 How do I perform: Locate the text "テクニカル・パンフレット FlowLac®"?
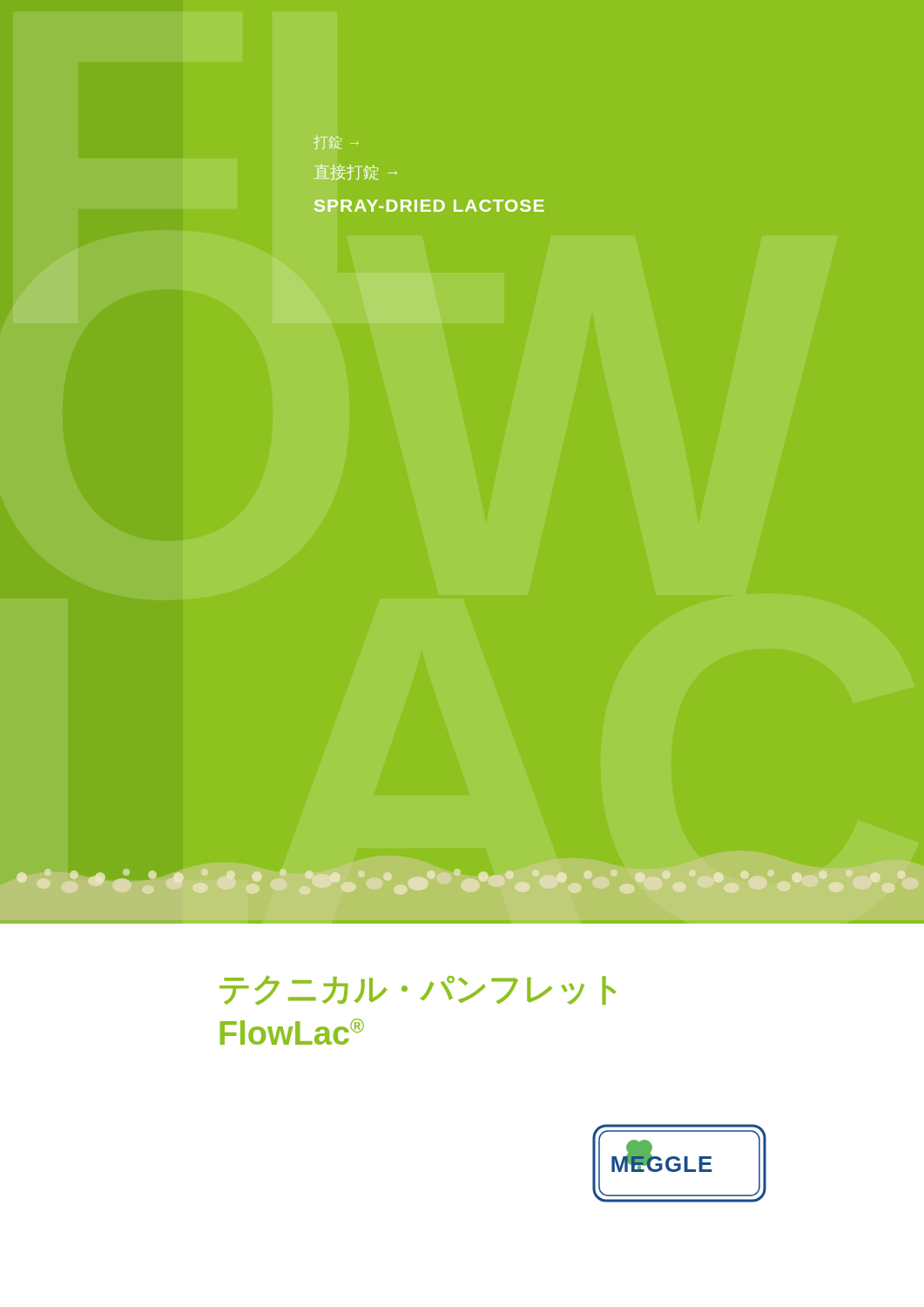421,1010
